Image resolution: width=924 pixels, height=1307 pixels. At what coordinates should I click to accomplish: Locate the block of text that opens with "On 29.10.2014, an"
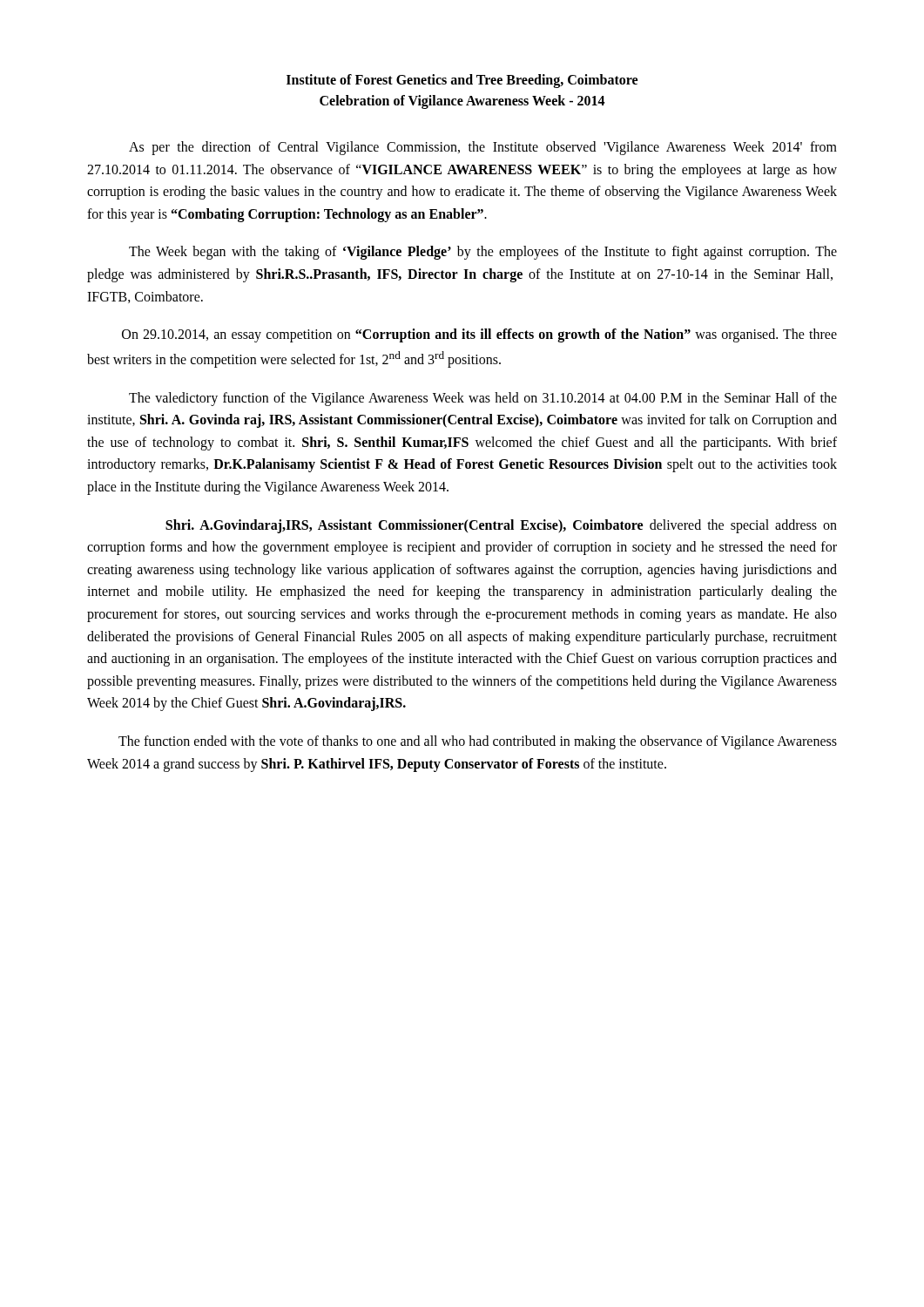point(462,347)
